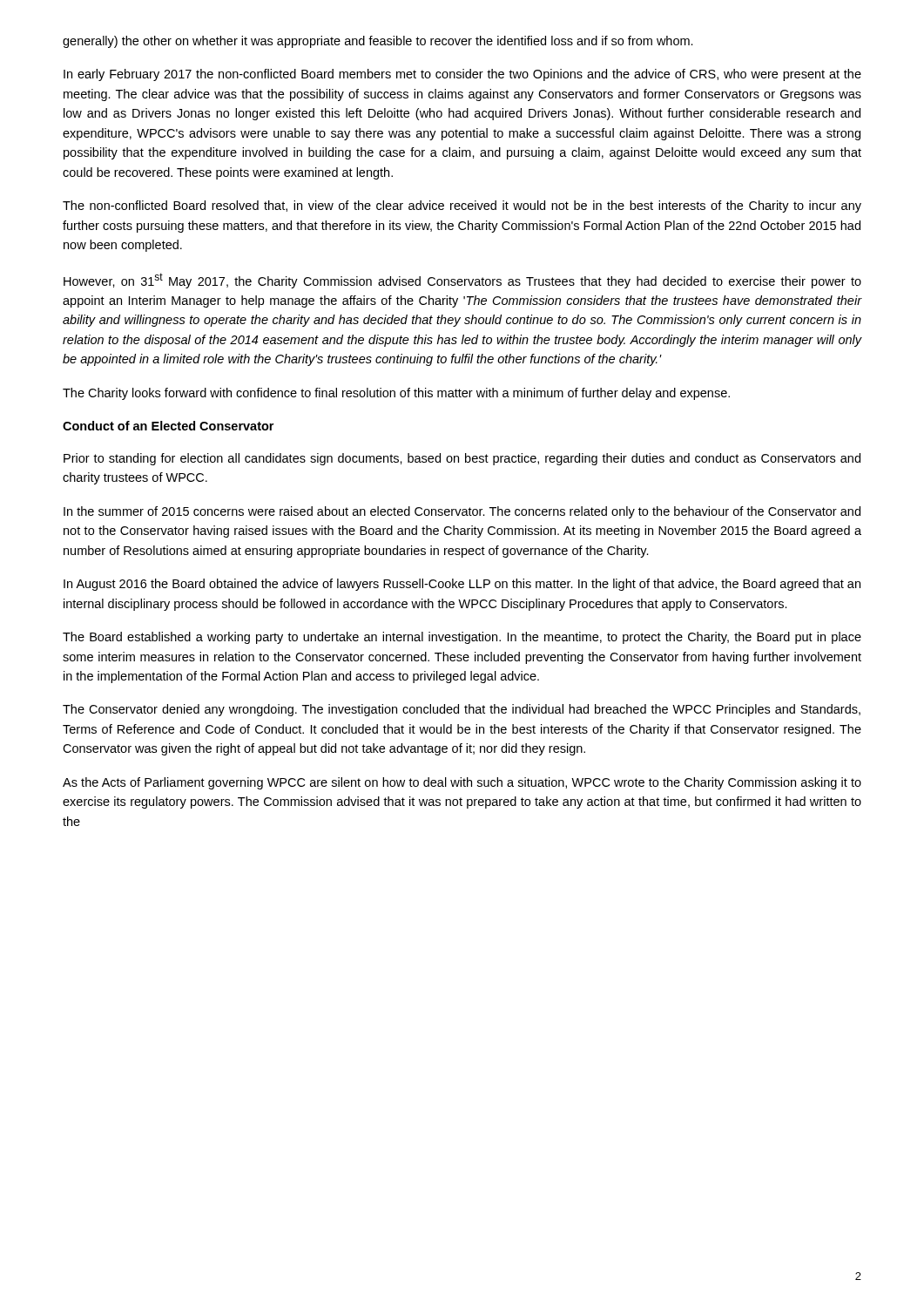Point to the region starting "In August 2016 the Board"
Viewport: 924px width, 1307px height.
click(462, 594)
